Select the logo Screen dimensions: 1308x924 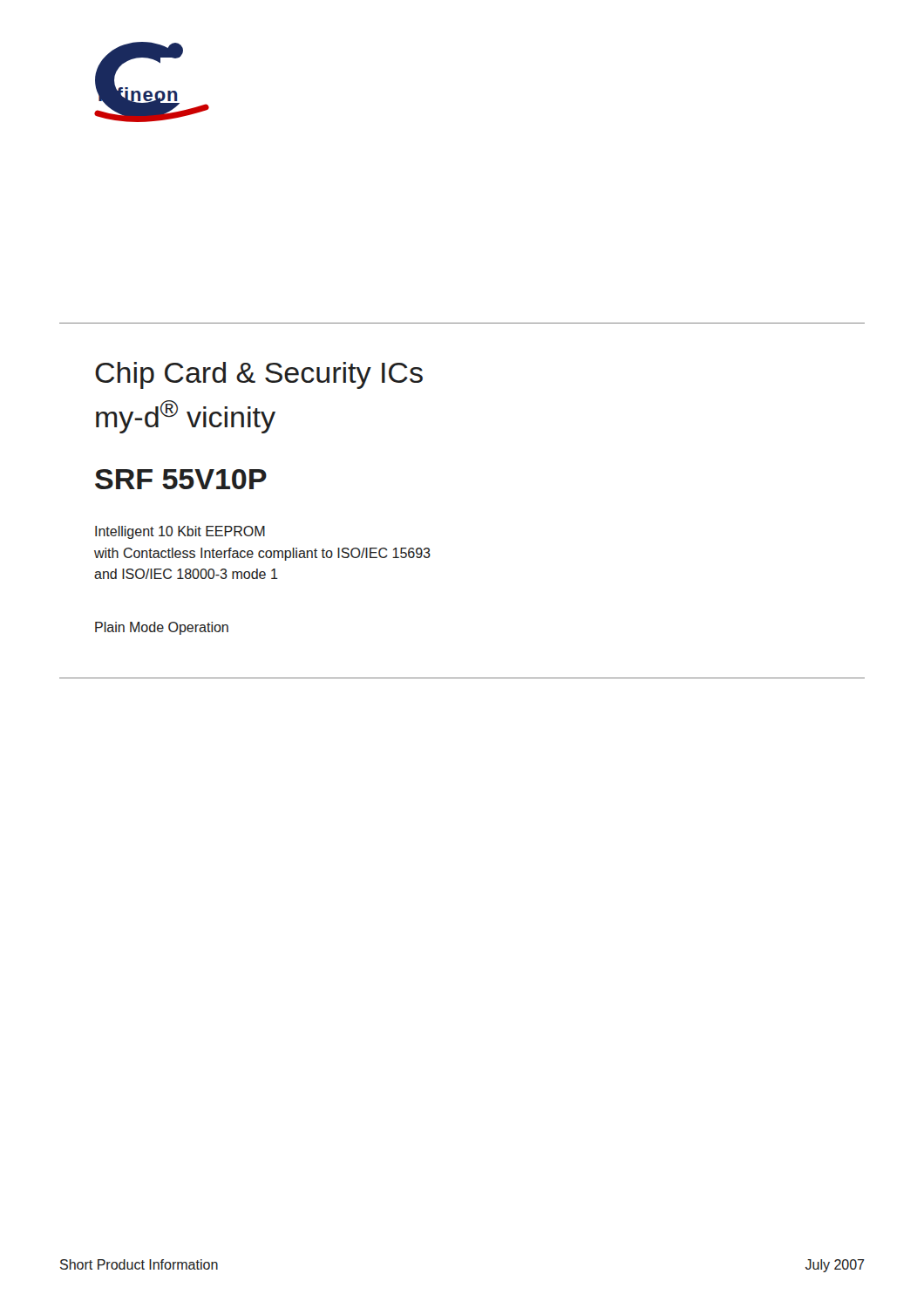[x=155, y=87]
